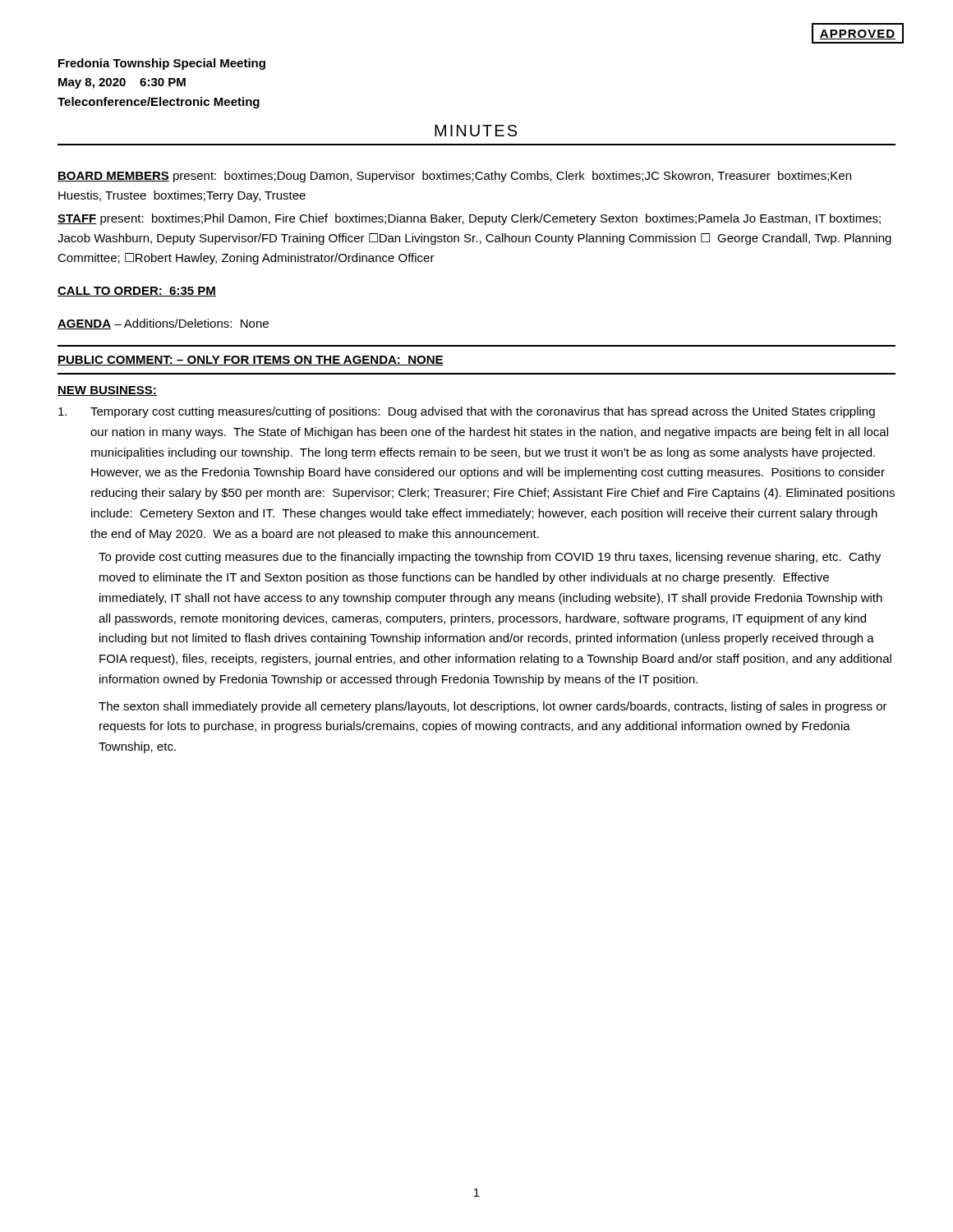Image resolution: width=953 pixels, height=1232 pixels.
Task: Point to the block starting "PUBLIC COMMENT: – ONLY"
Action: click(x=251, y=361)
